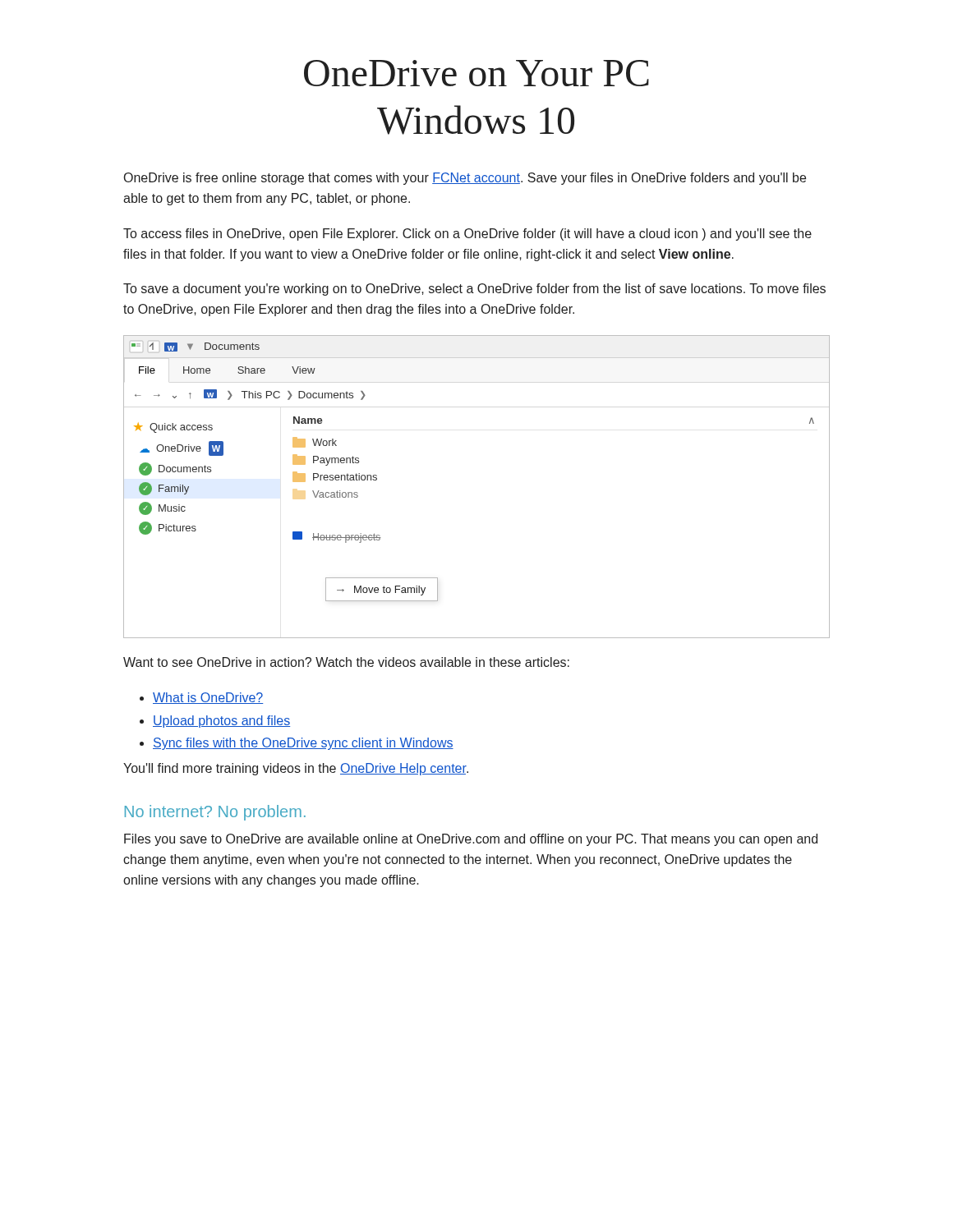Locate the text "What is OneDrive?"

[208, 698]
